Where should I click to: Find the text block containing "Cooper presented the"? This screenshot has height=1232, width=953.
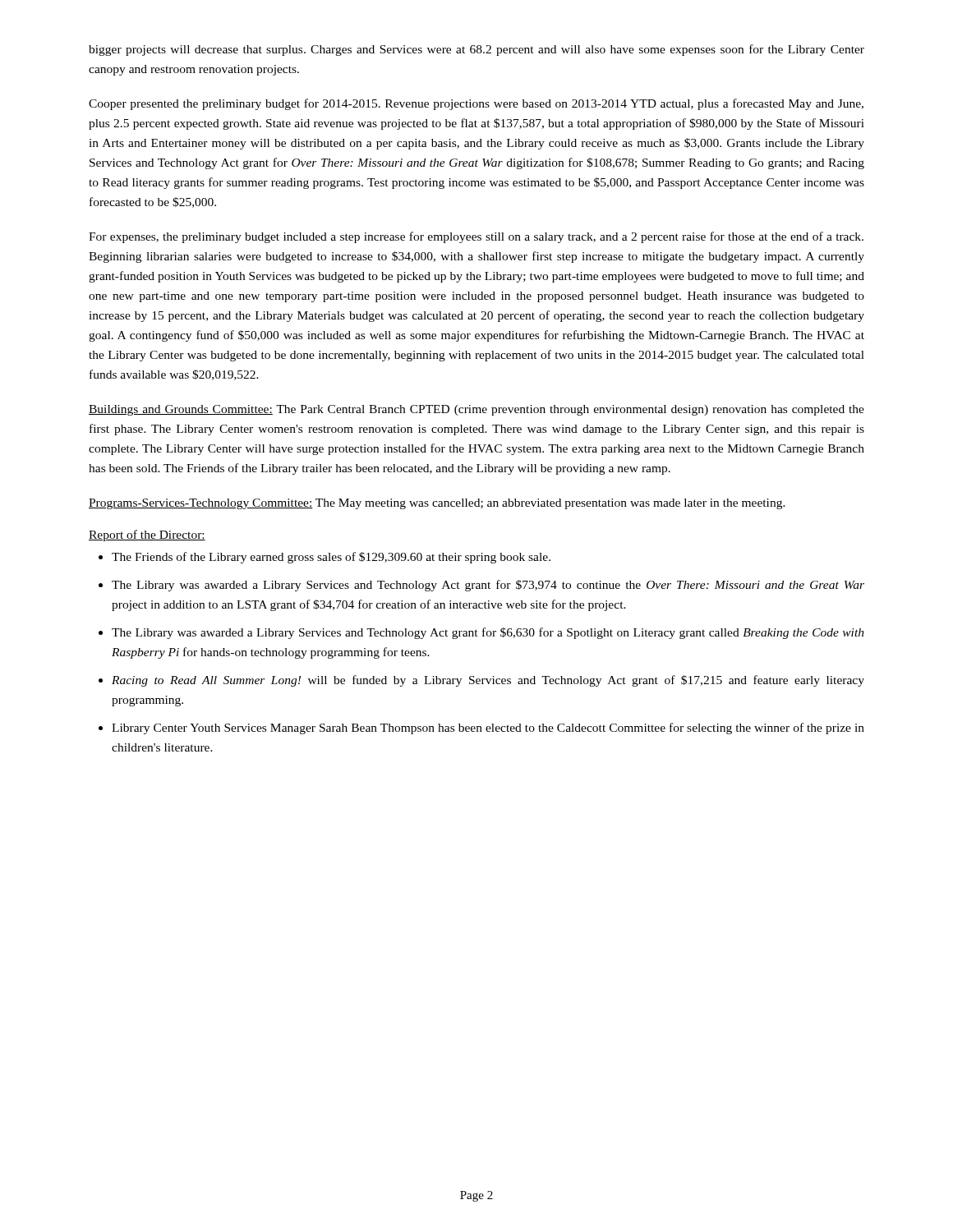click(476, 152)
